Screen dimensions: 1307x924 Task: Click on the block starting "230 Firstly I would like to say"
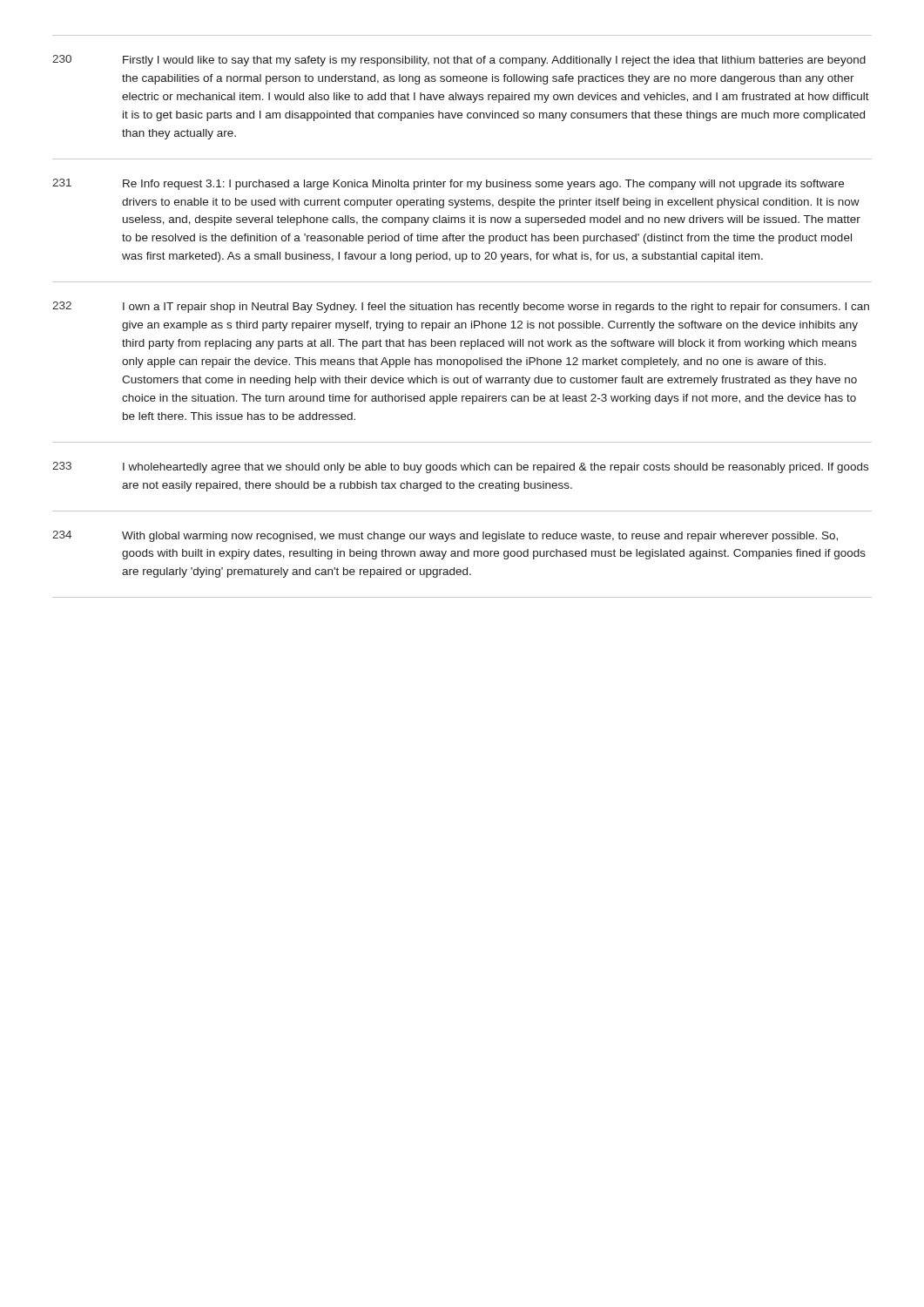[462, 97]
